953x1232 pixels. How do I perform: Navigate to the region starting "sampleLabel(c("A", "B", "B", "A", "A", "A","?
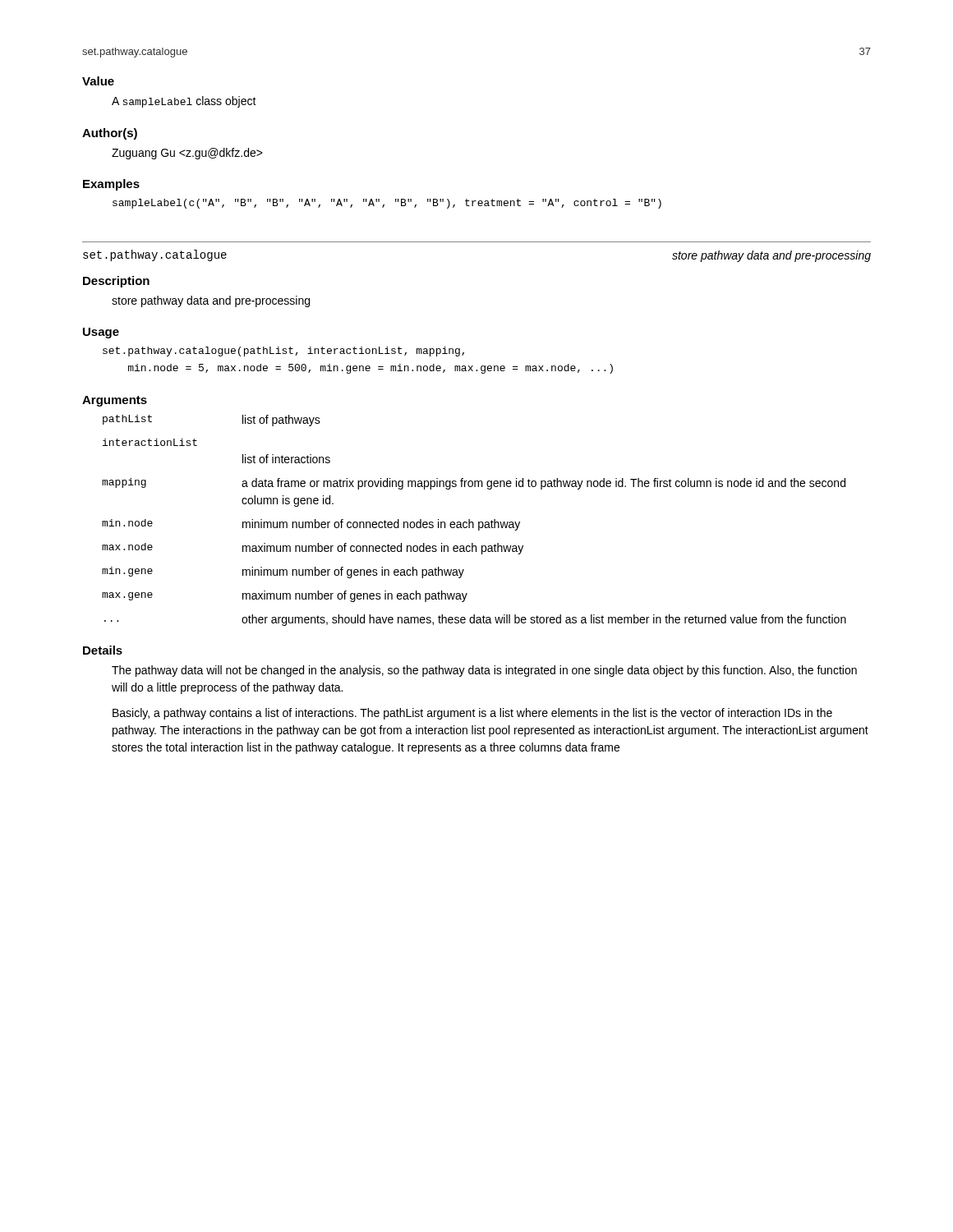coord(387,203)
